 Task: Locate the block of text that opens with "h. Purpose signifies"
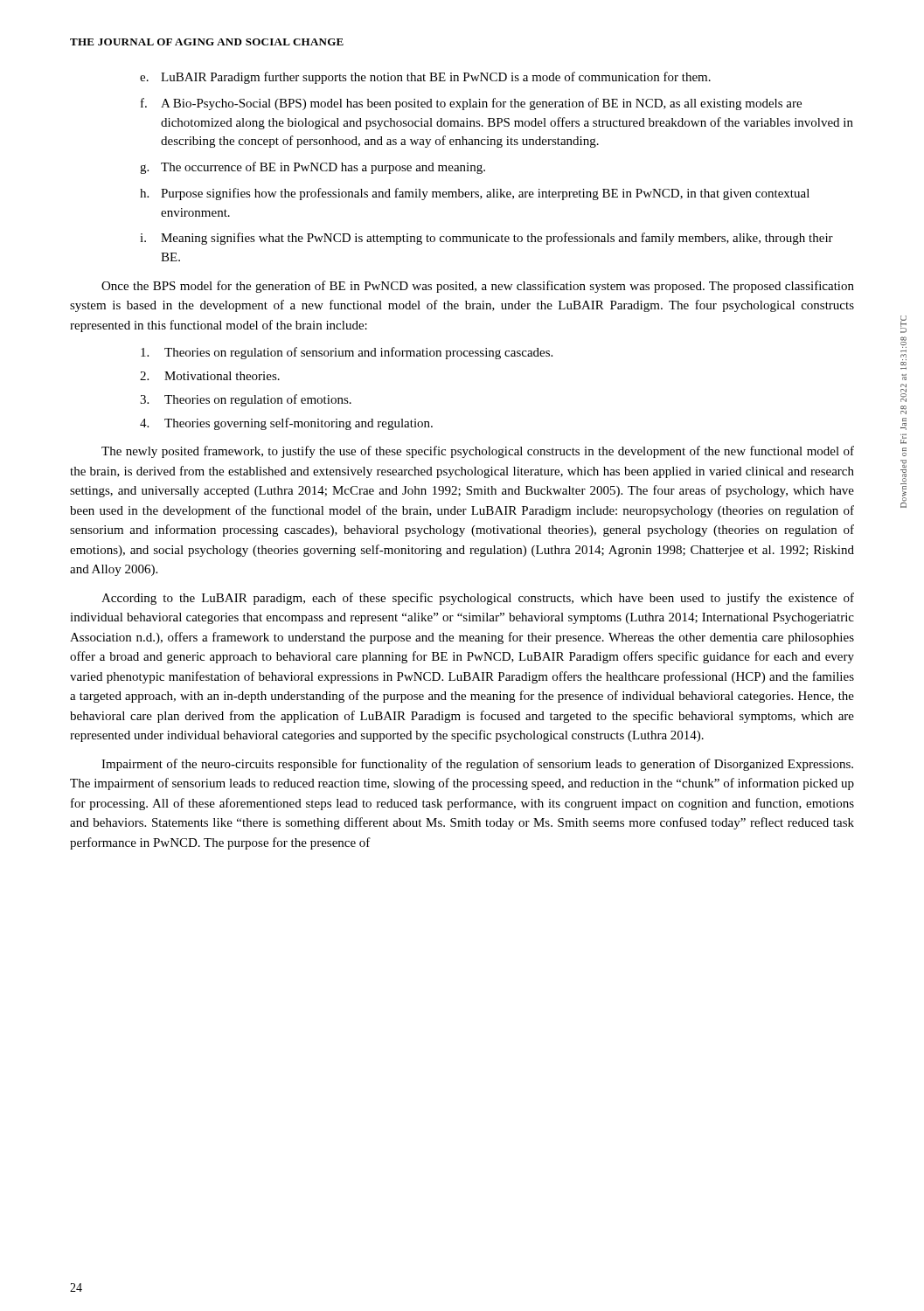[x=497, y=203]
